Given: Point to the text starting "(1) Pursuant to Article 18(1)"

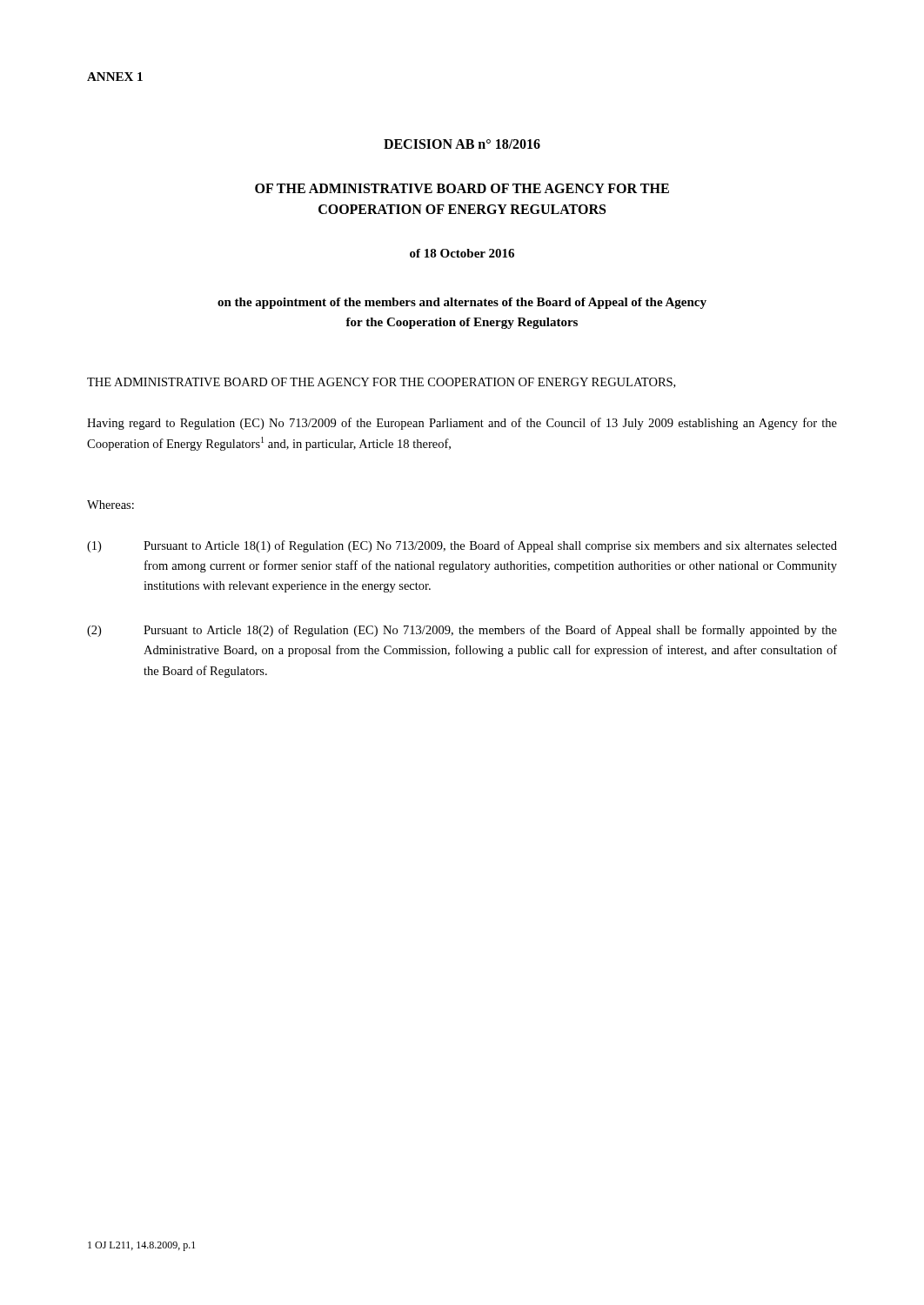Looking at the screenshot, I should [x=462, y=566].
